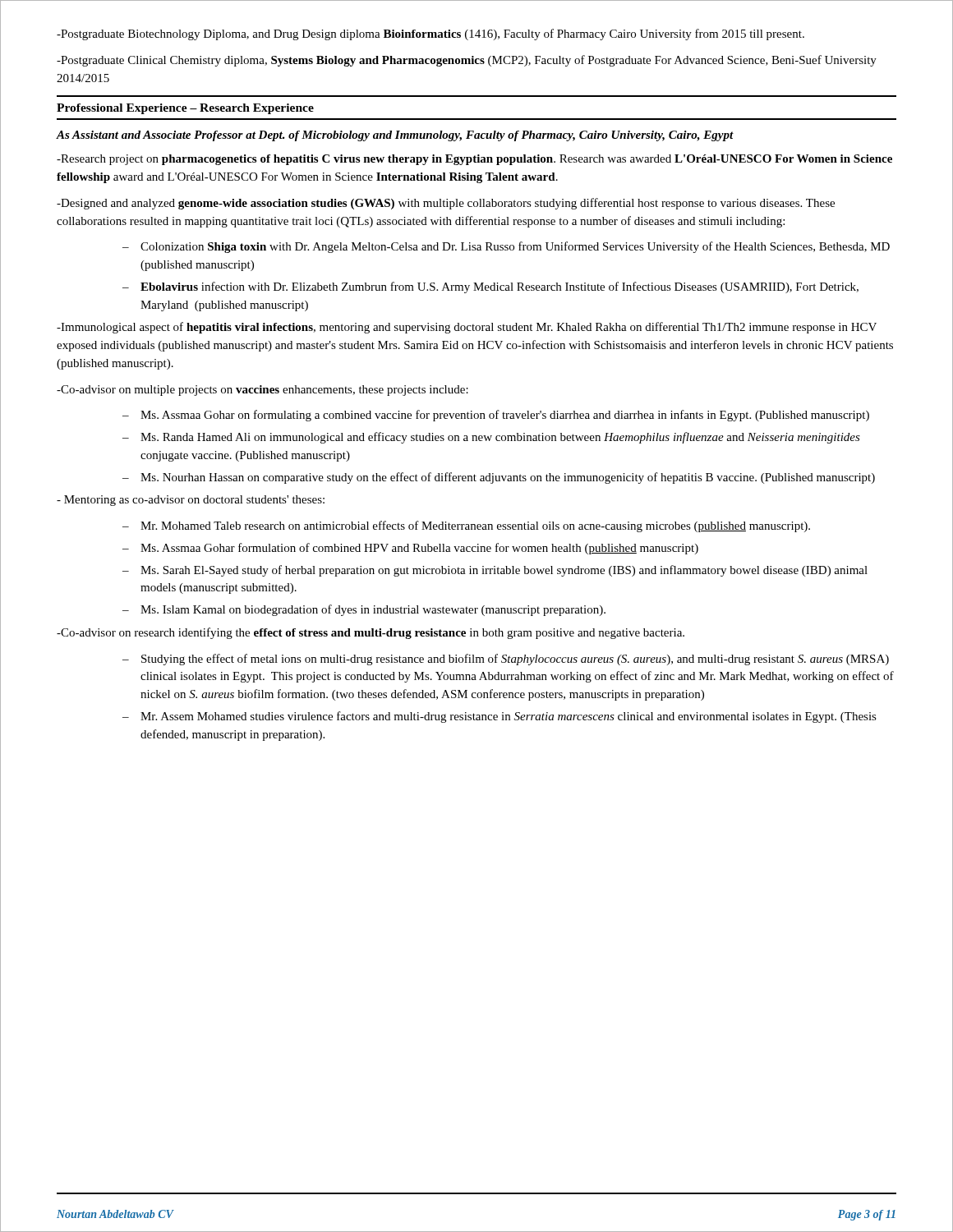Click the passage that begins "– Mr. Assem Mohamed studies"
953x1232 pixels.
tap(509, 726)
